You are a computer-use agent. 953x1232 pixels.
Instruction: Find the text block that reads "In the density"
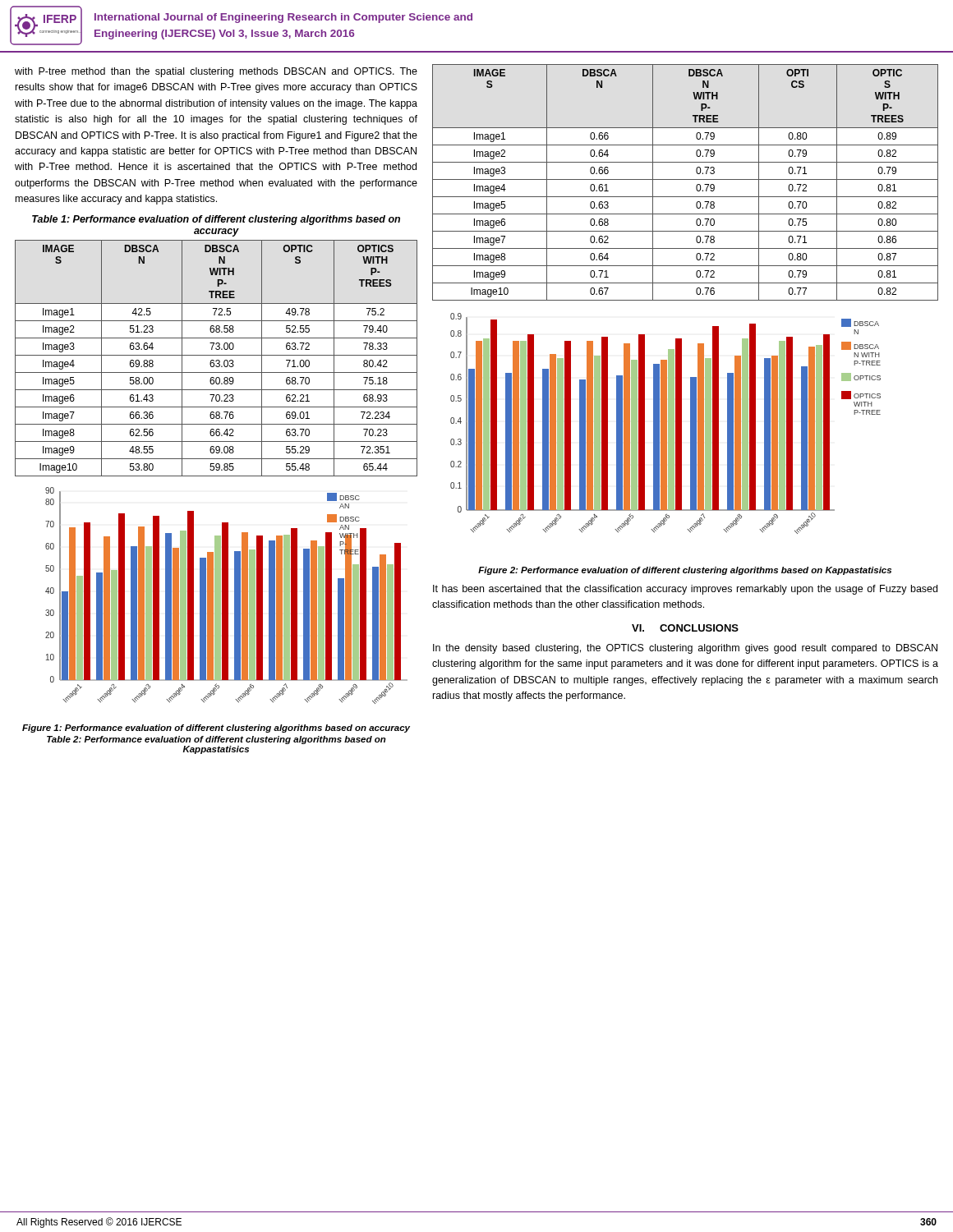tap(685, 672)
